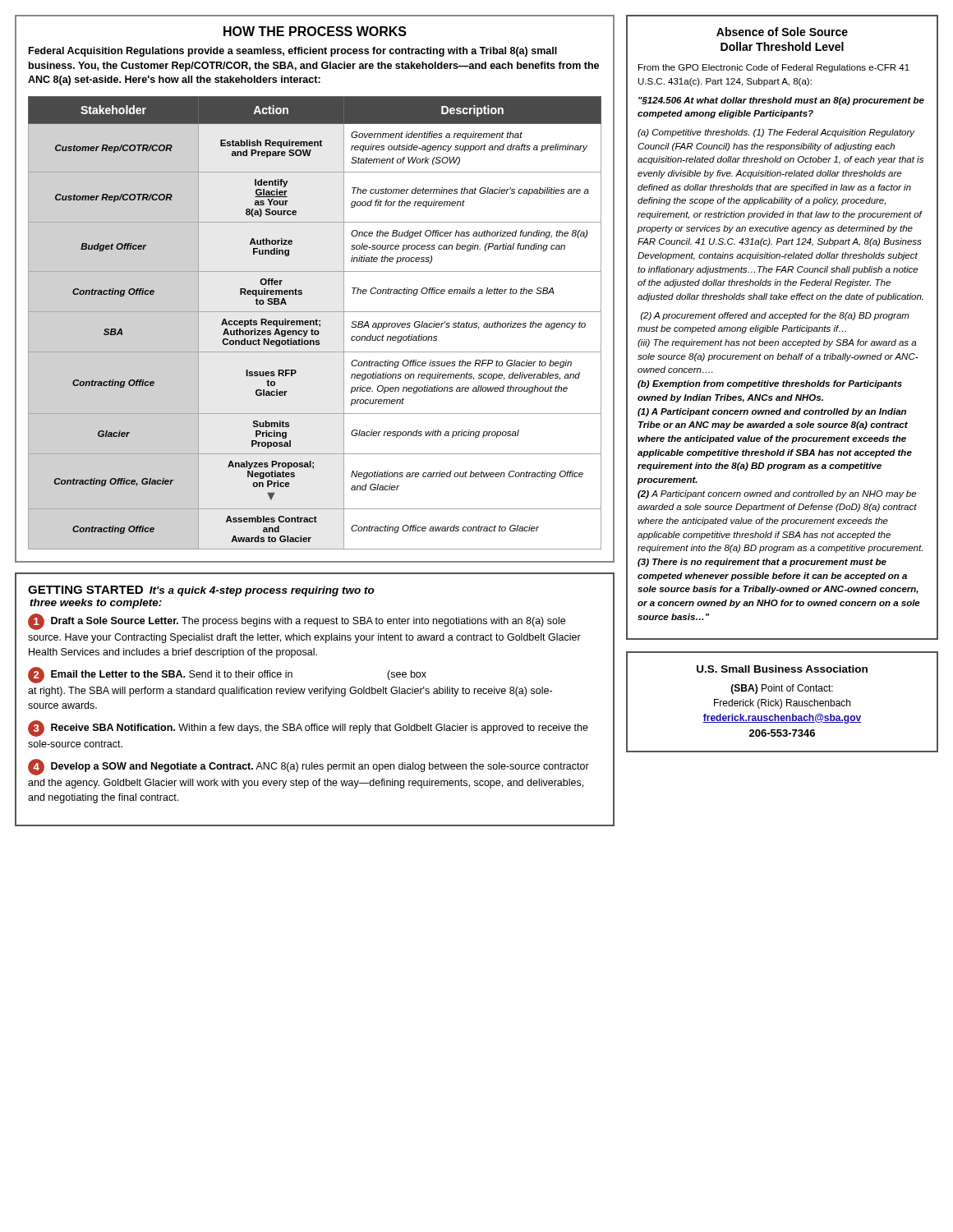This screenshot has width=953, height=1232.
Task: Point to the region starting "Federal Acquisition Regulations provide a seamless,"
Action: coord(314,65)
